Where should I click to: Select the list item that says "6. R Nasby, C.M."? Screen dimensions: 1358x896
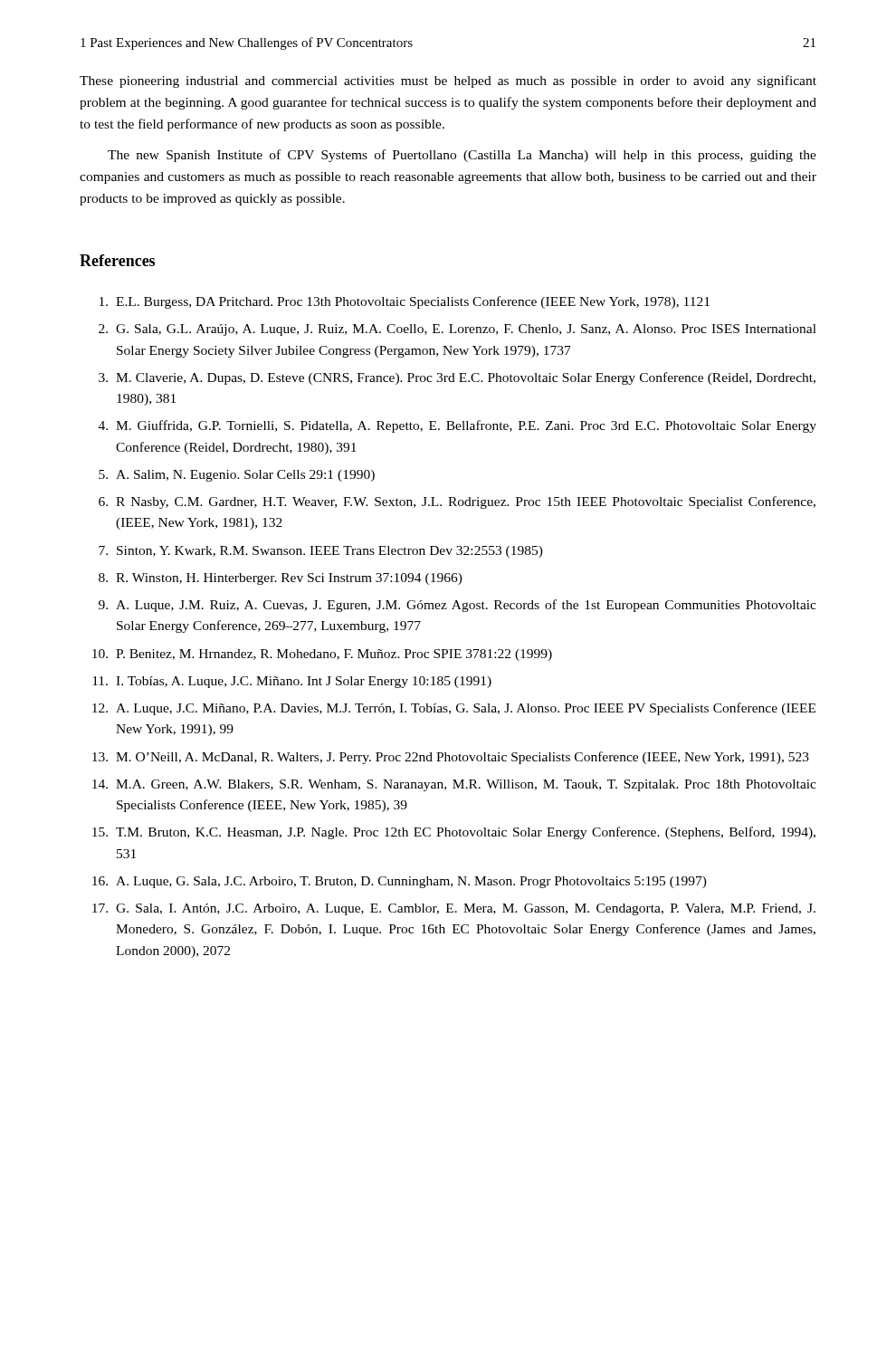pyautogui.click(x=448, y=512)
